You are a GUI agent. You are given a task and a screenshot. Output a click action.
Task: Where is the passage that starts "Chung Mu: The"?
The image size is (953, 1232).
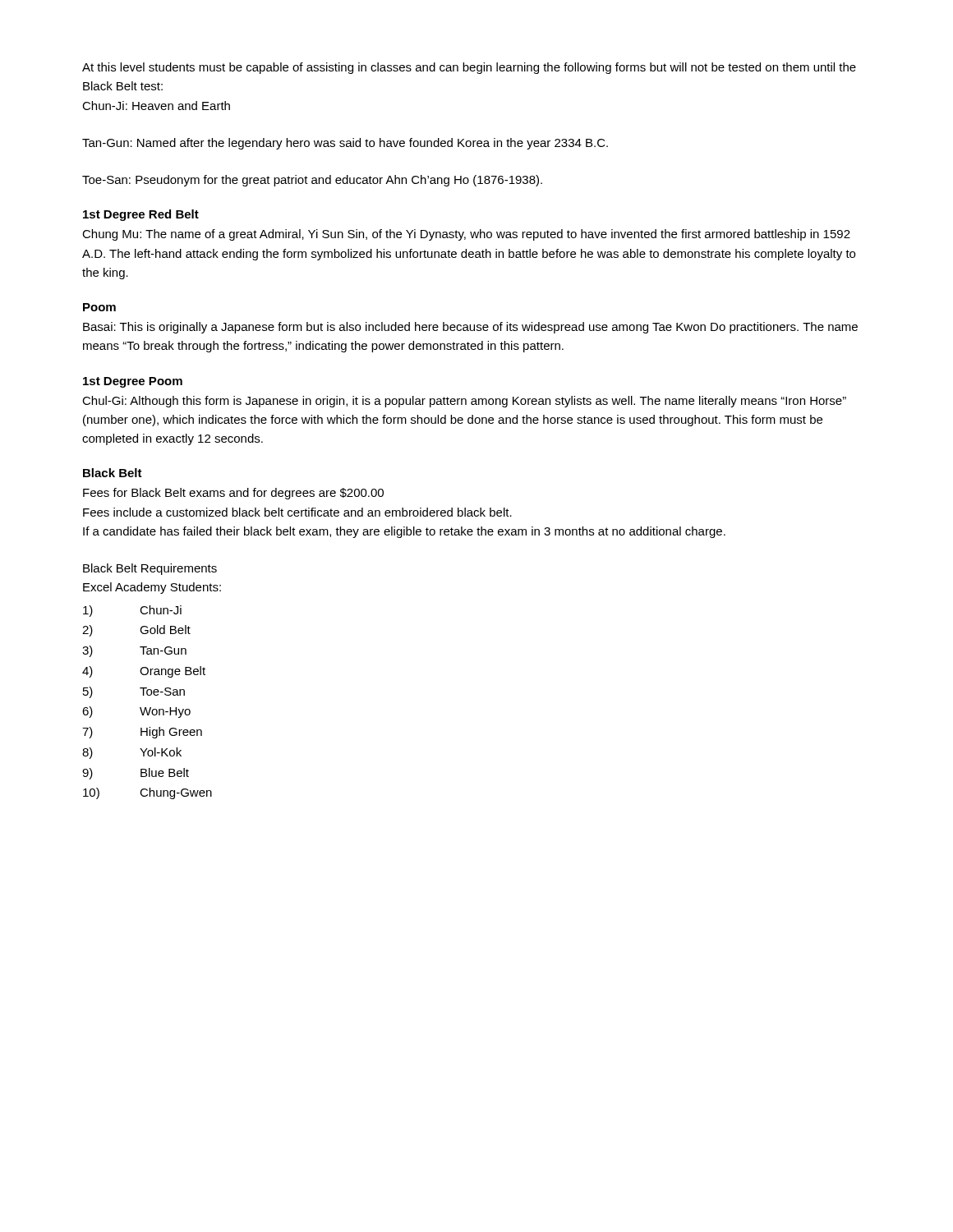[x=469, y=253]
